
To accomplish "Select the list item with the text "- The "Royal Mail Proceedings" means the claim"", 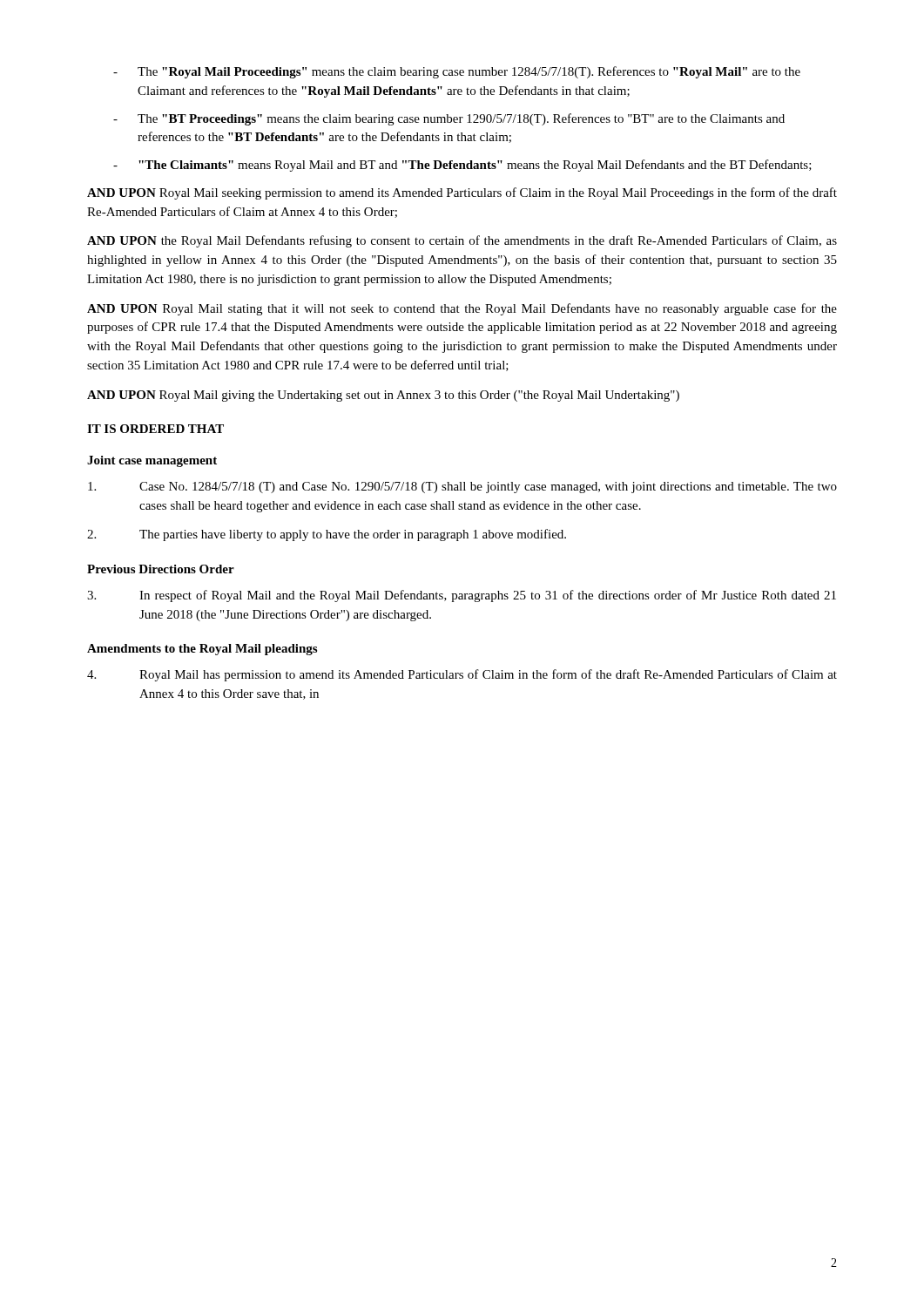I will point(475,82).
